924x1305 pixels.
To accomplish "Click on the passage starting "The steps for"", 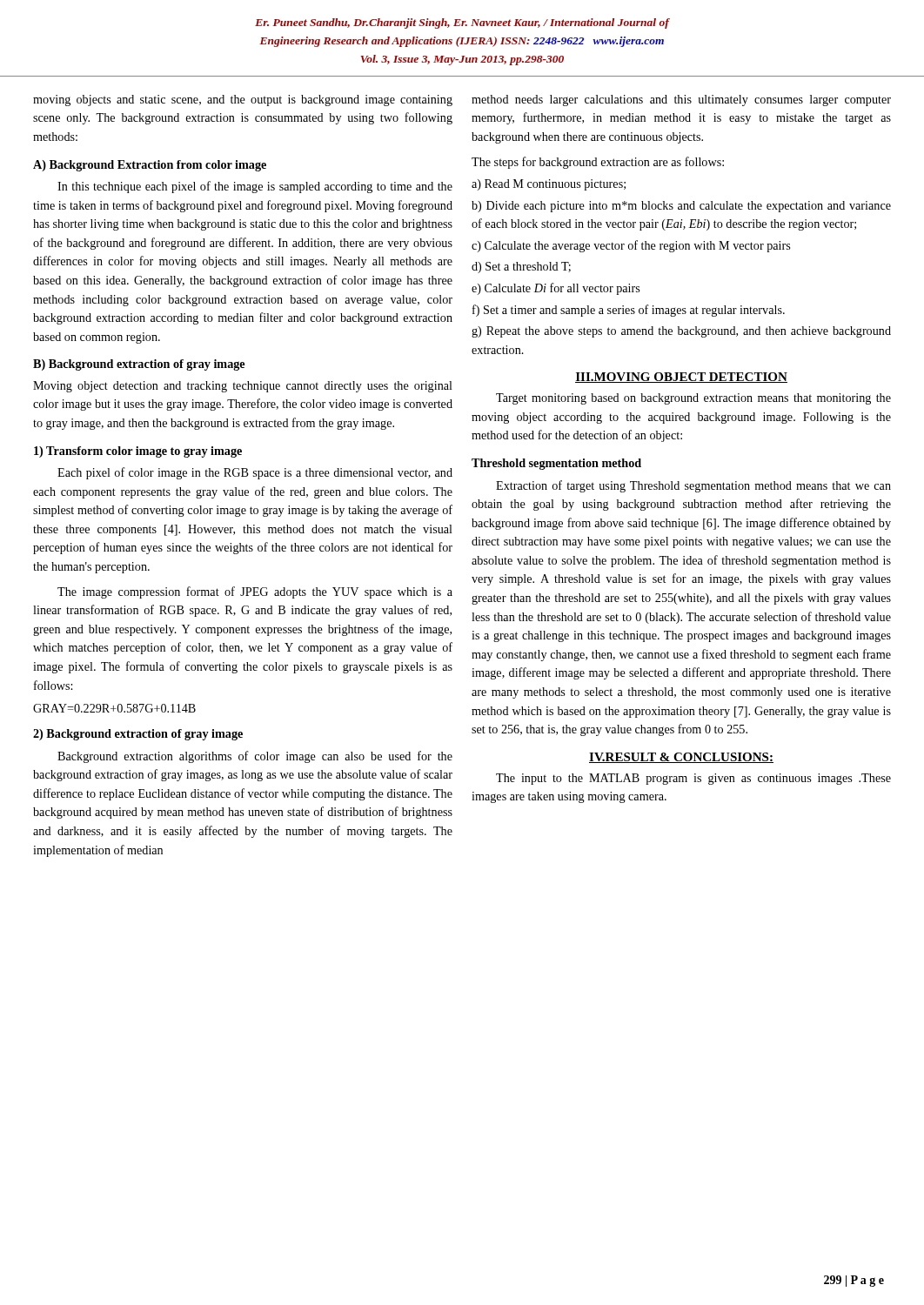I will click(x=681, y=162).
